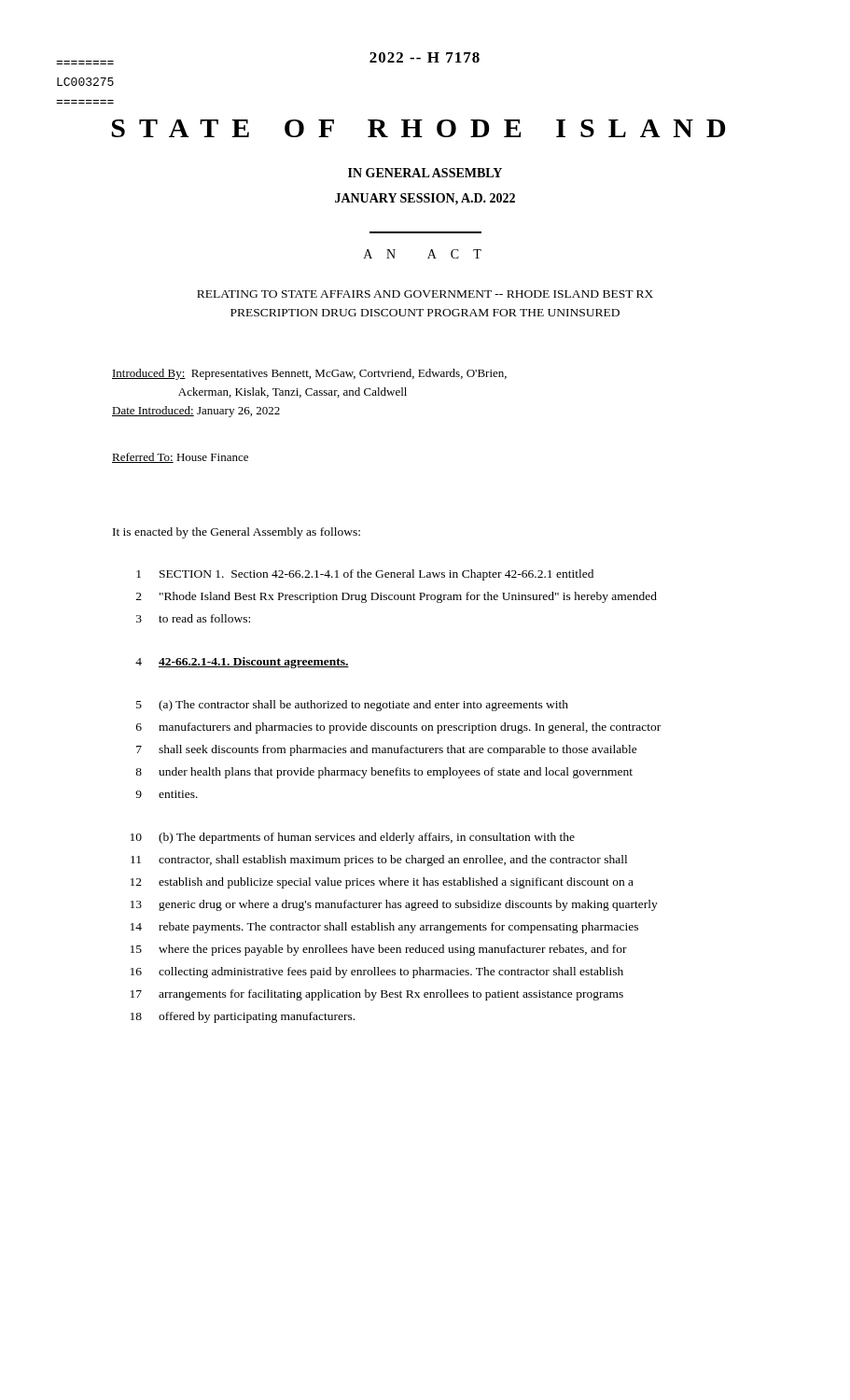This screenshot has width=850, height=1400.
Task: Select the text block with the text "RELATING TO STATE AFFAIRS AND GOVERNMENT"
Action: 425,303
